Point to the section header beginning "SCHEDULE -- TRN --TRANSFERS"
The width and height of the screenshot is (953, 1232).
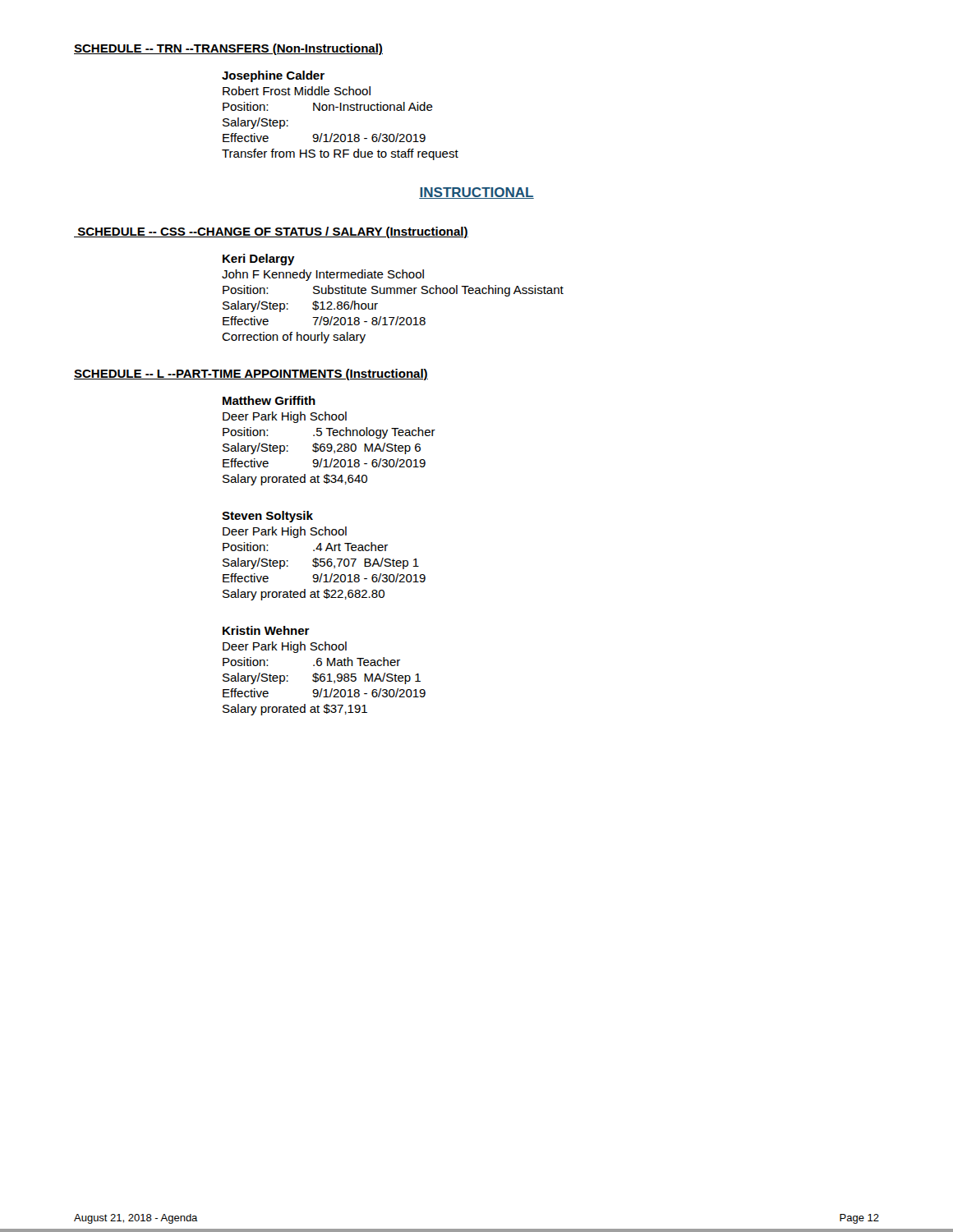228,48
